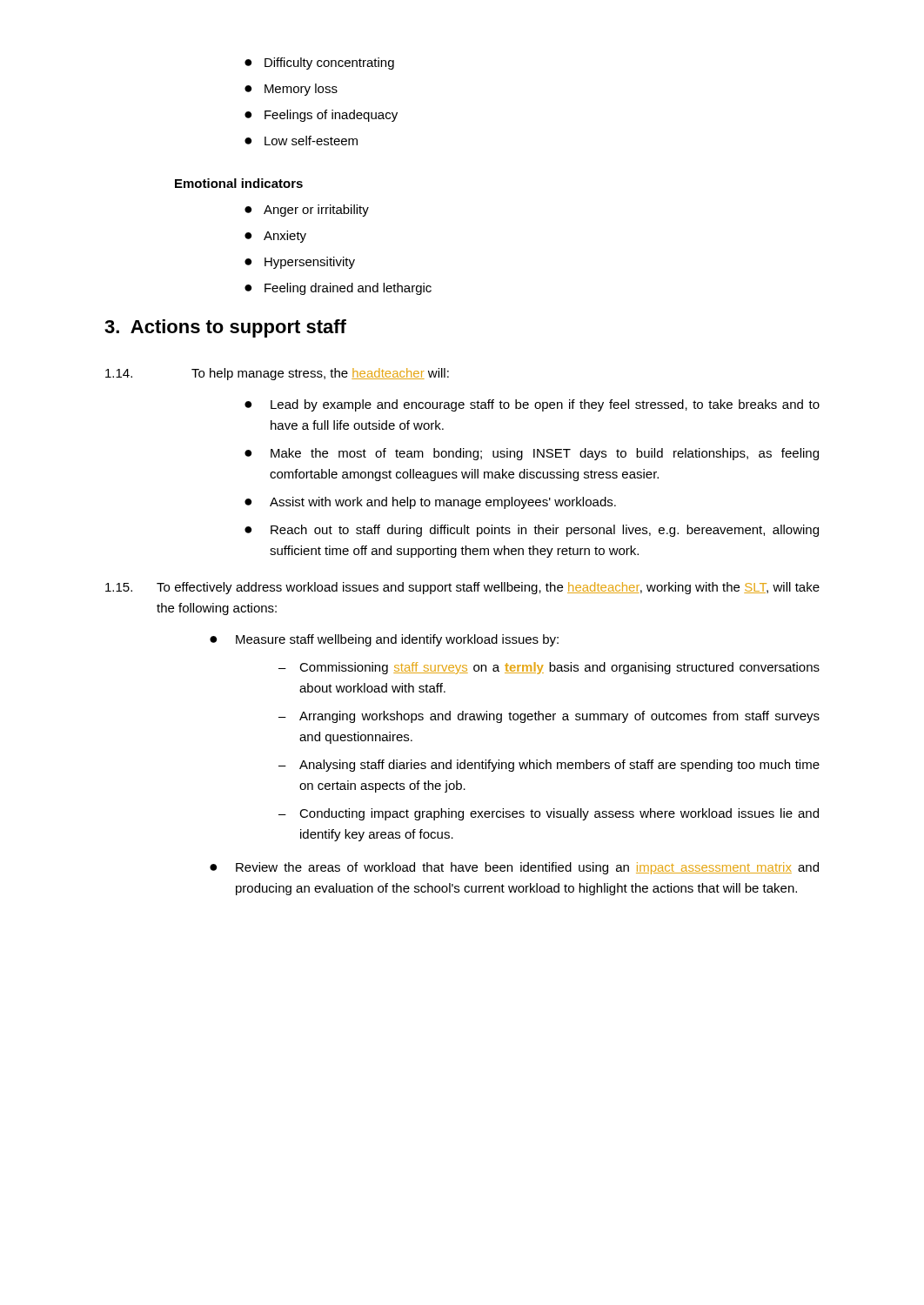
Task: Point to the block beginning "– Commissioning staff surveys on a termly basis"
Action: click(549, 678)
